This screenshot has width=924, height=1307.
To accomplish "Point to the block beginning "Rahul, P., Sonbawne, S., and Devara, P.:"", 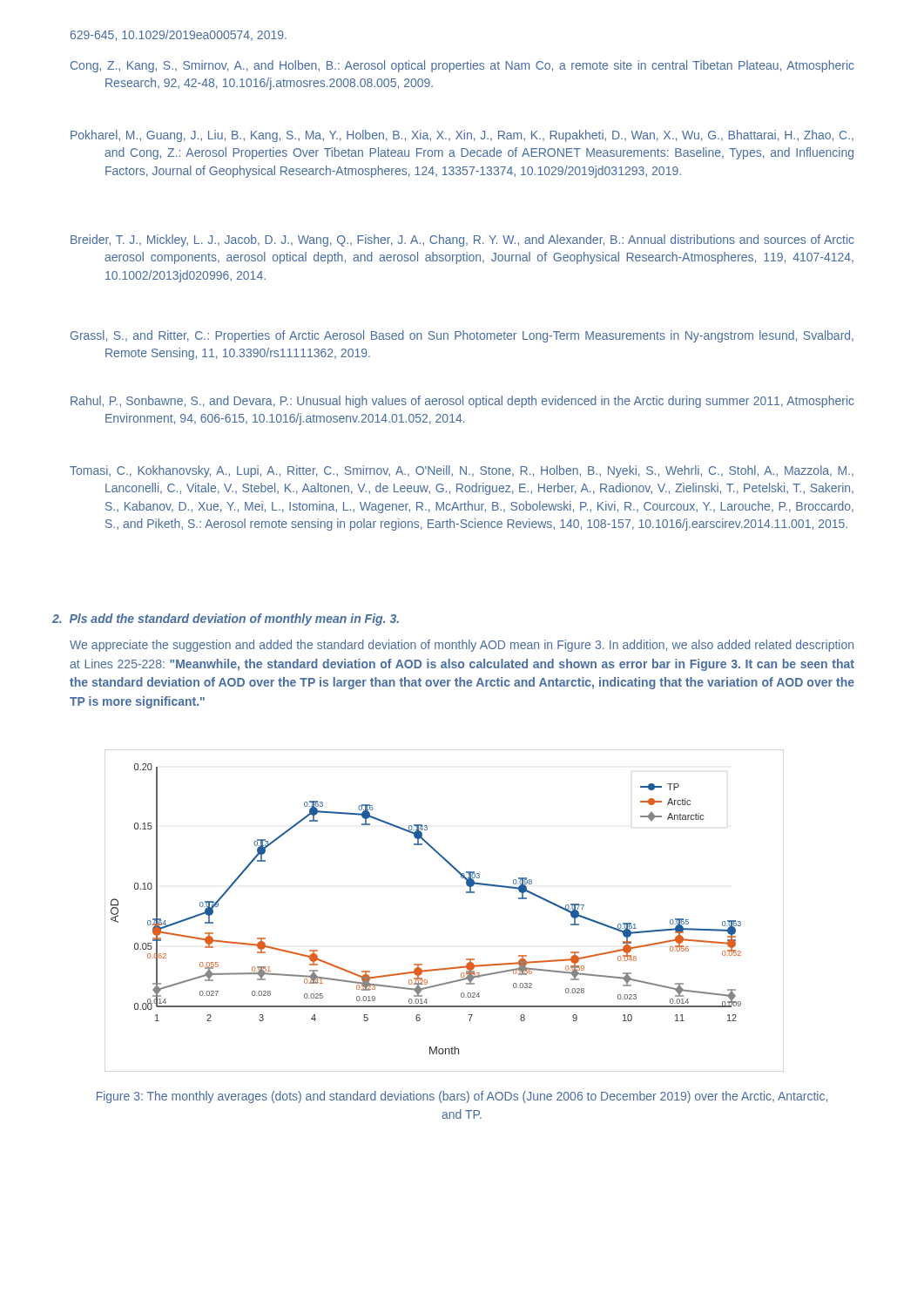I will coord(462,410).
